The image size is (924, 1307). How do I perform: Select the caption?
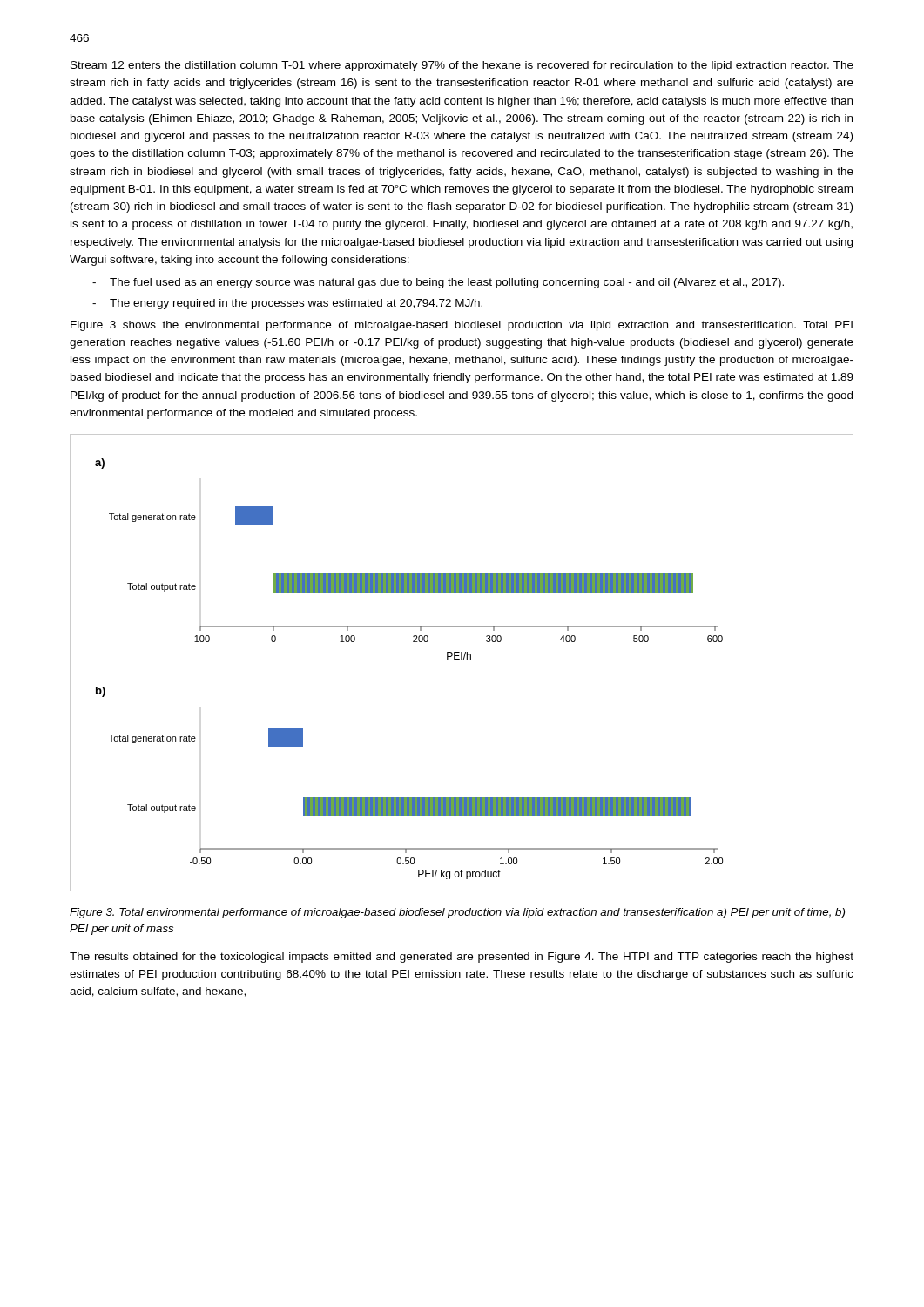458,920
